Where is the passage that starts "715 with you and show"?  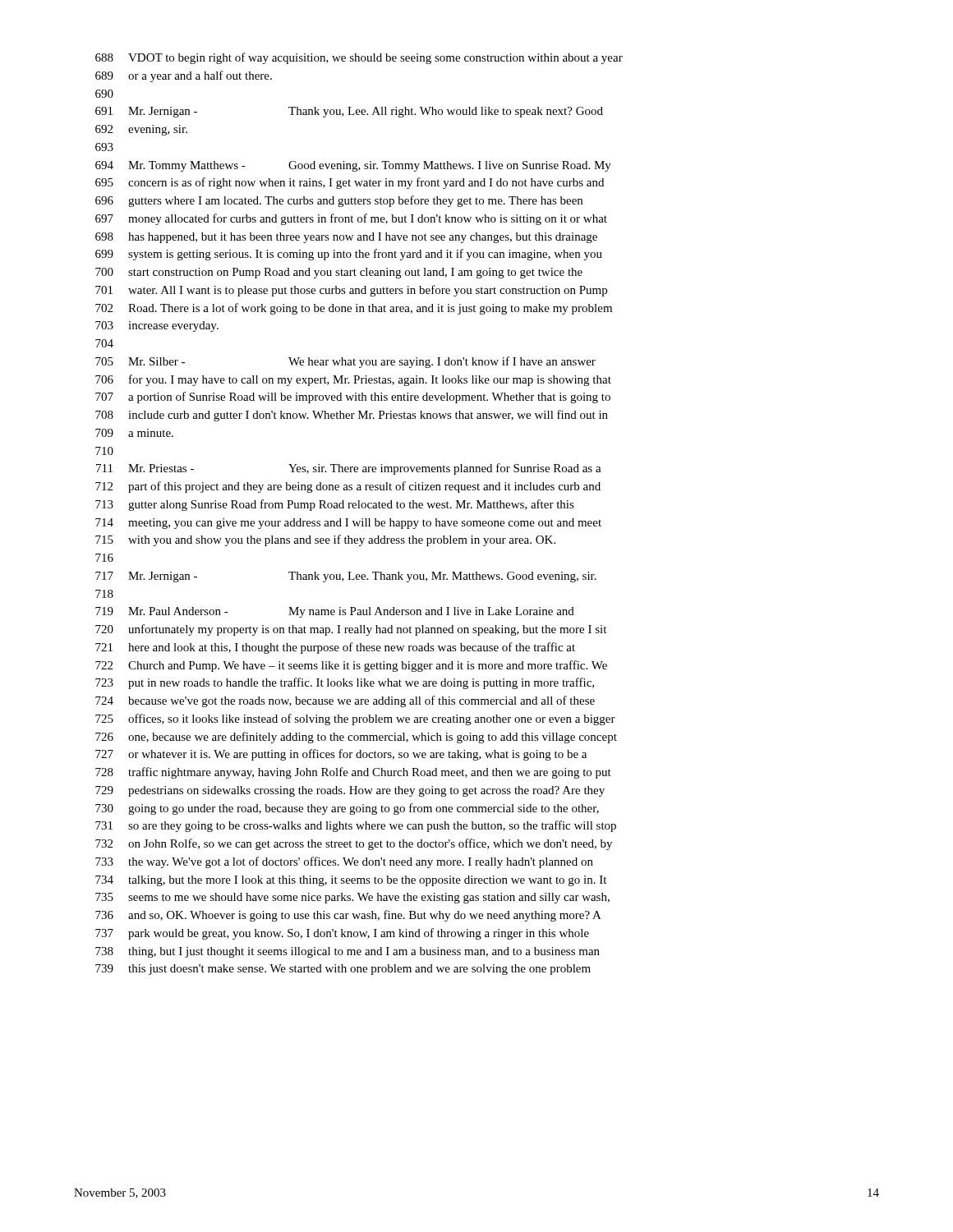(476, 541)
